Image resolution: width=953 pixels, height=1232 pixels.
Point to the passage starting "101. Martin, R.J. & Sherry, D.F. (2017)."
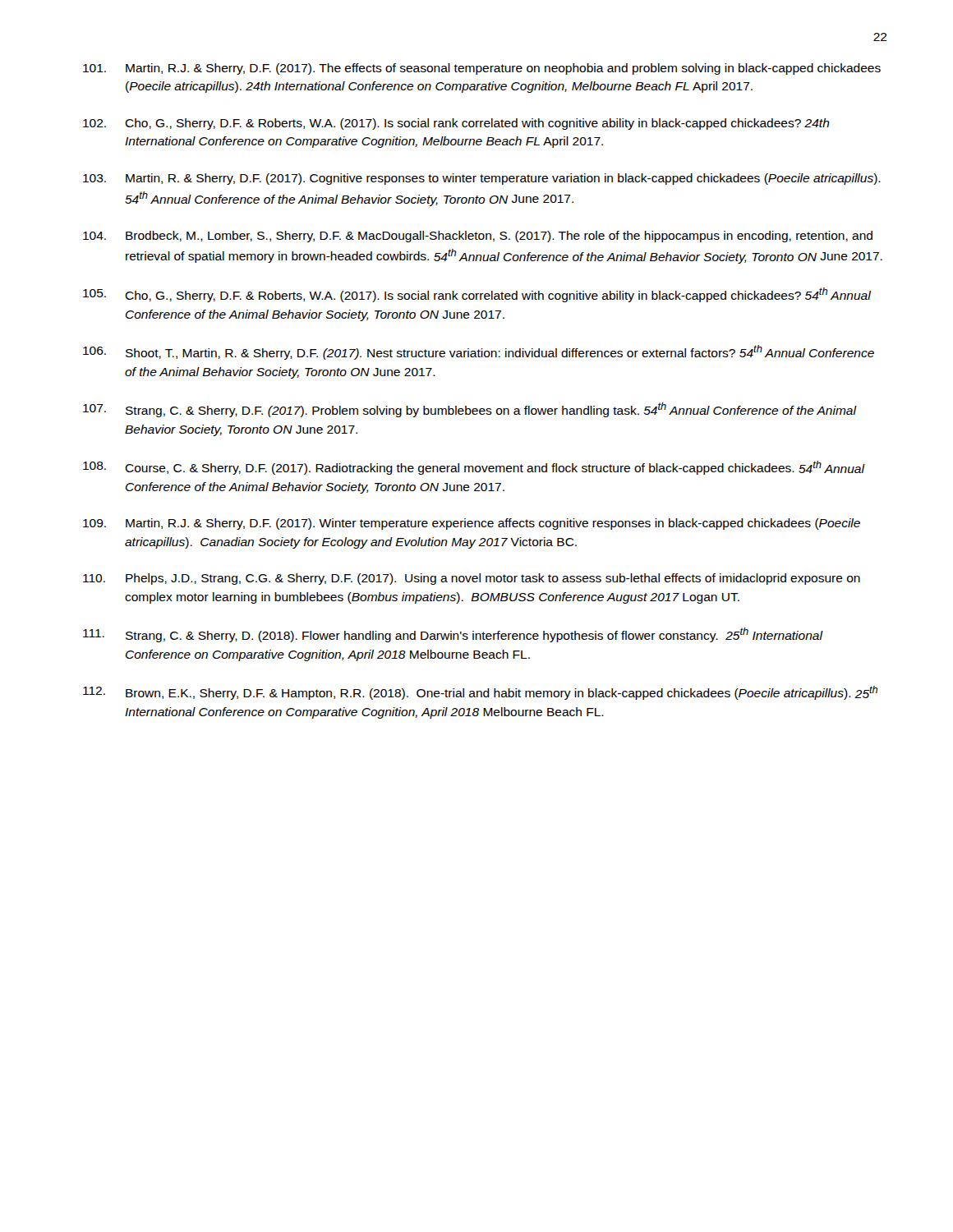[x=485, y=78]
